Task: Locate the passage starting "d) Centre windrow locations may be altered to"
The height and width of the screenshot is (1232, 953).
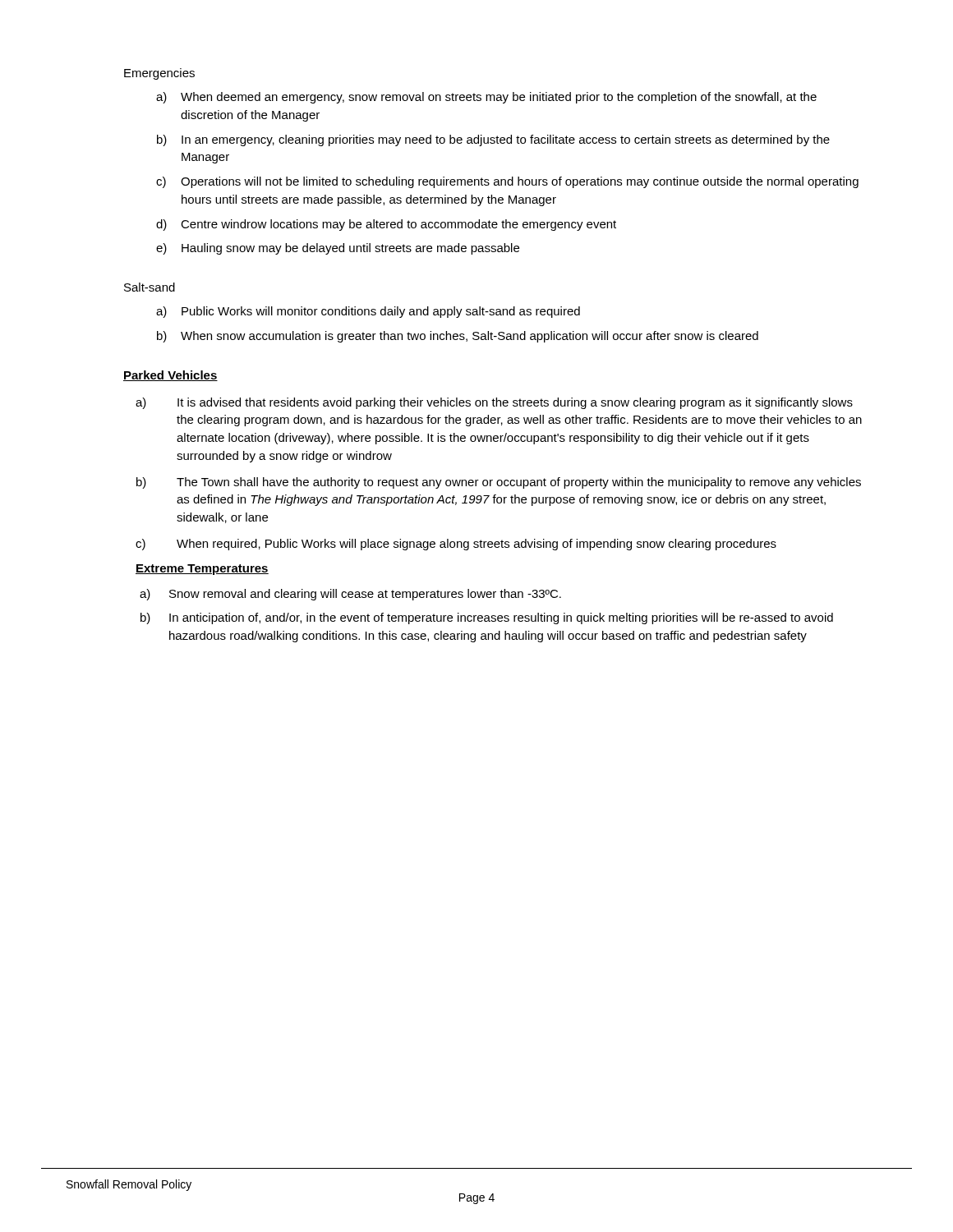Action: [x=509, y=224]
